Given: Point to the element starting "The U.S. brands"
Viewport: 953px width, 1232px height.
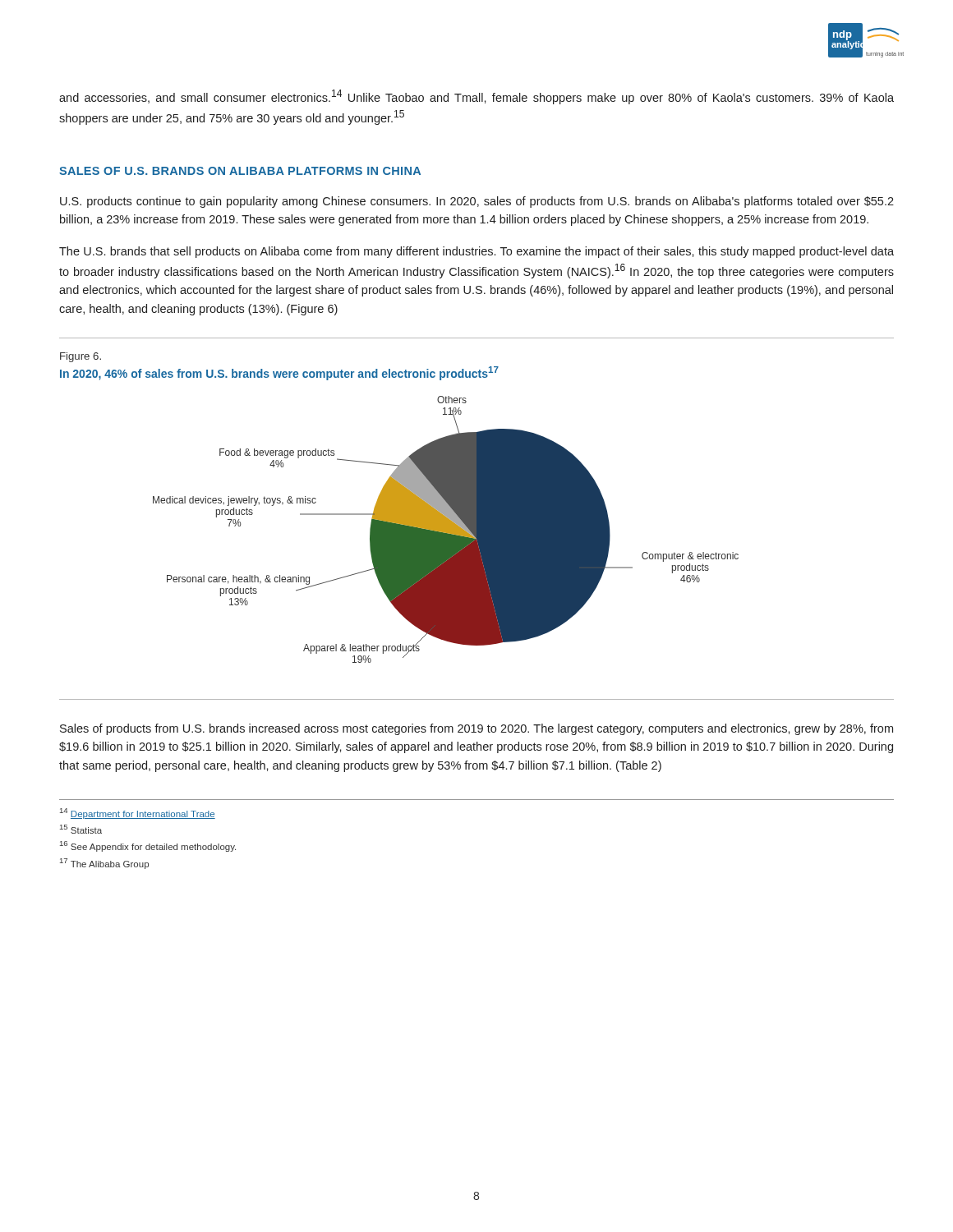Looking at the screenshot, I should (476, 280).
